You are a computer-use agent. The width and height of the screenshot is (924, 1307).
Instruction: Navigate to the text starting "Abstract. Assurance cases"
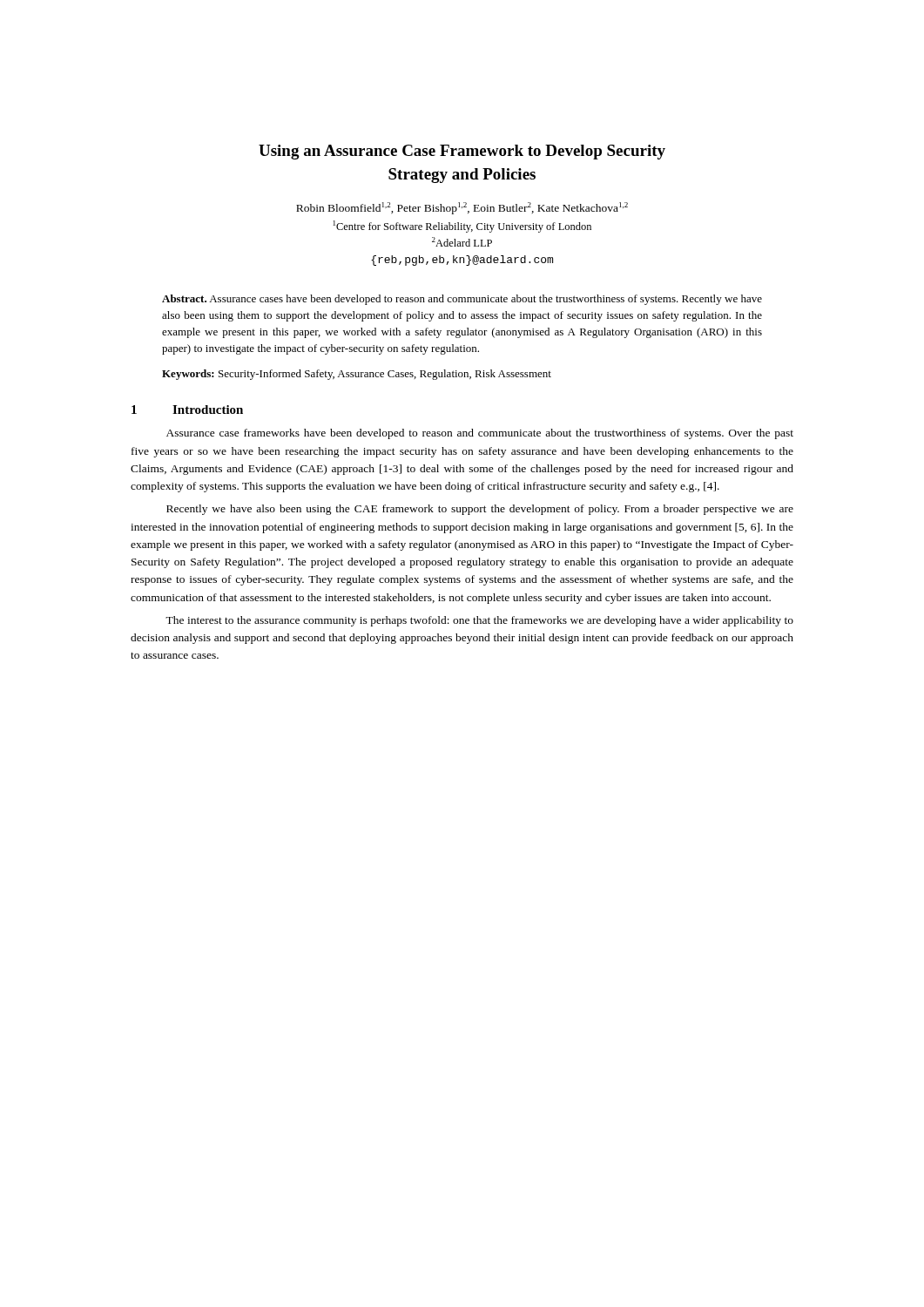pyautogui.click(x=462, y=337)
